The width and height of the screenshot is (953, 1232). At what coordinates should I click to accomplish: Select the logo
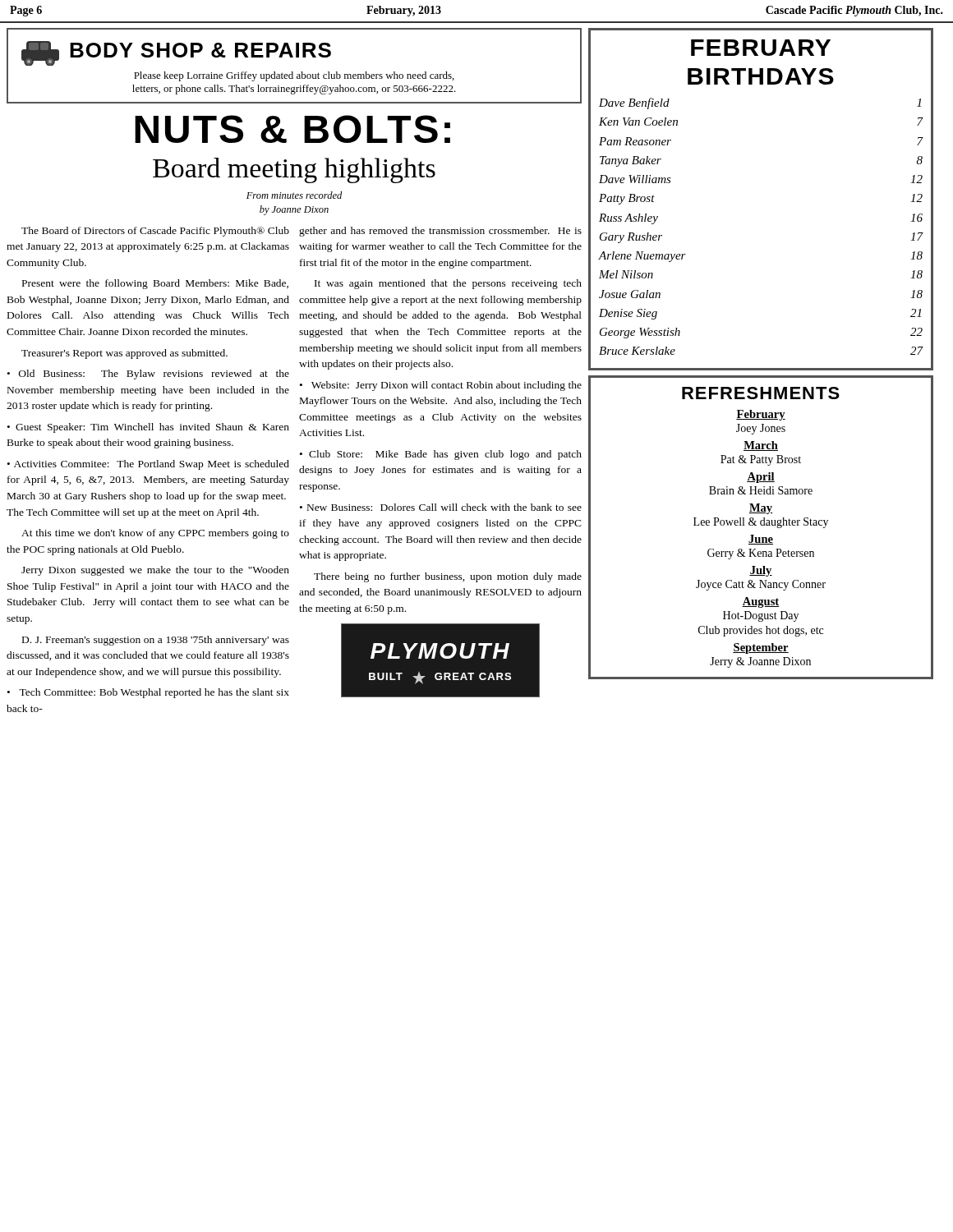tap(440, 660)
